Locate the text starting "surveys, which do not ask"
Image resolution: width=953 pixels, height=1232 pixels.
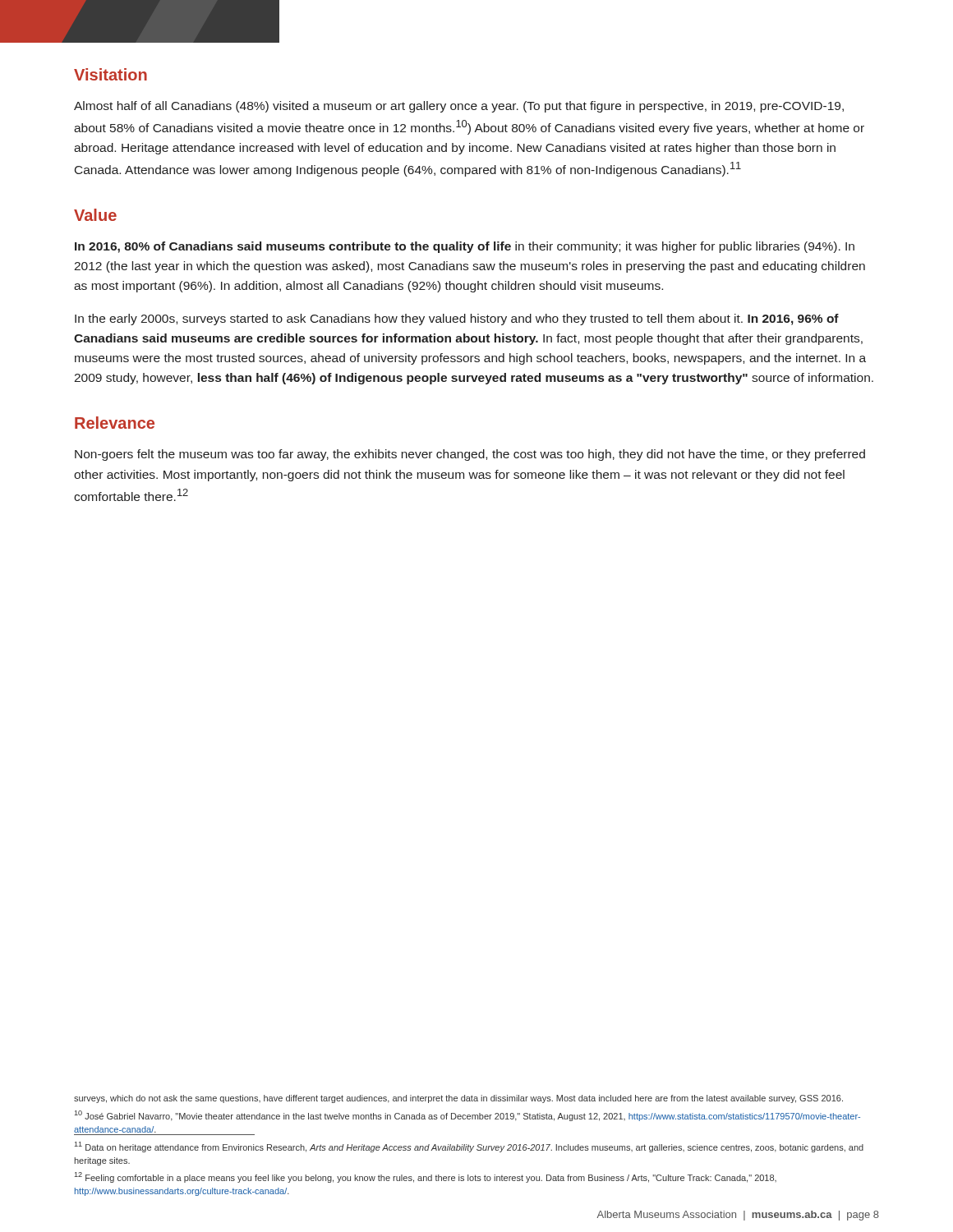click(459, 1098)
